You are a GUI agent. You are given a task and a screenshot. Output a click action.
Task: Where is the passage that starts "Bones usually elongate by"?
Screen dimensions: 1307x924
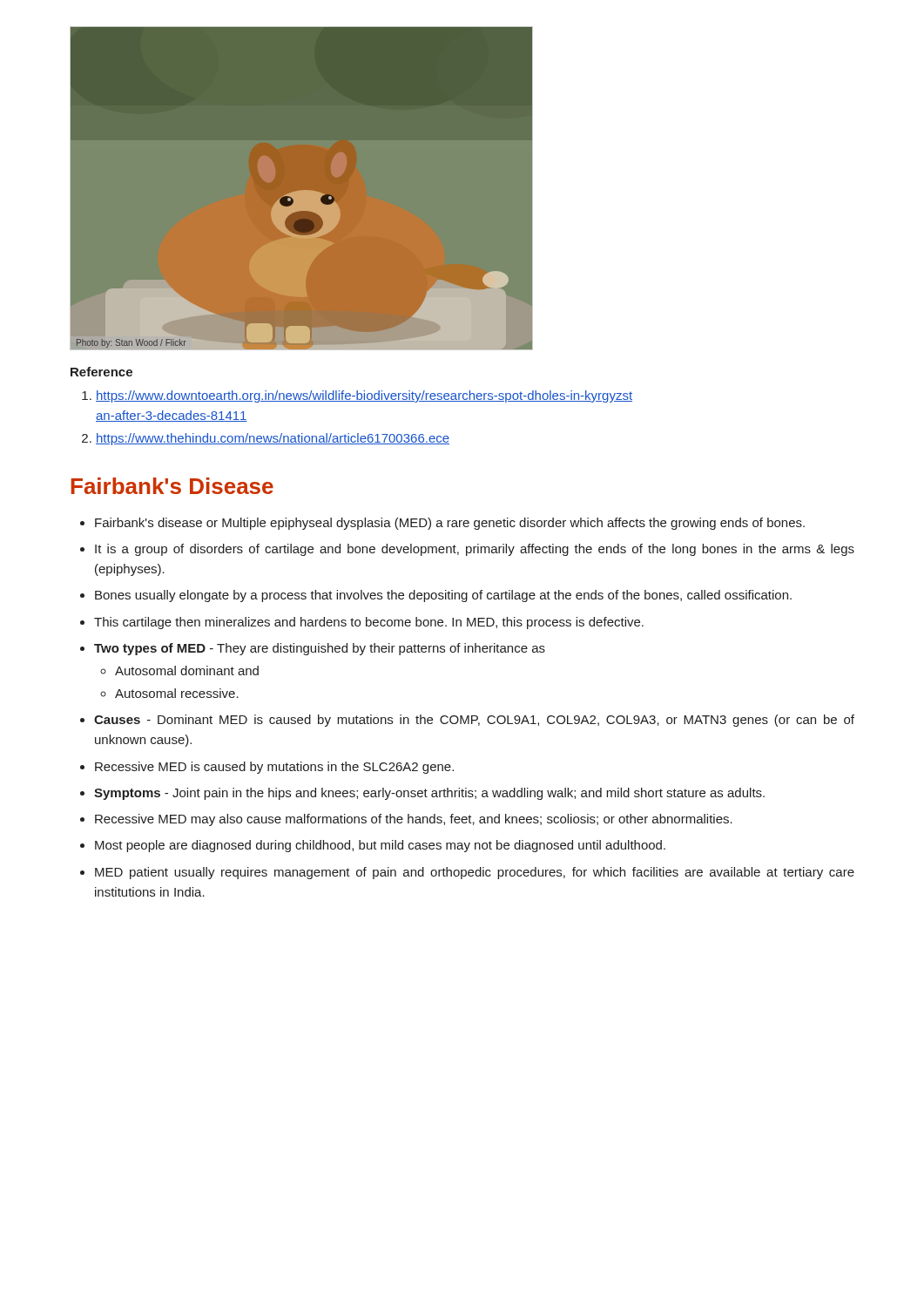pyautogui.click(x=443, y=595)
